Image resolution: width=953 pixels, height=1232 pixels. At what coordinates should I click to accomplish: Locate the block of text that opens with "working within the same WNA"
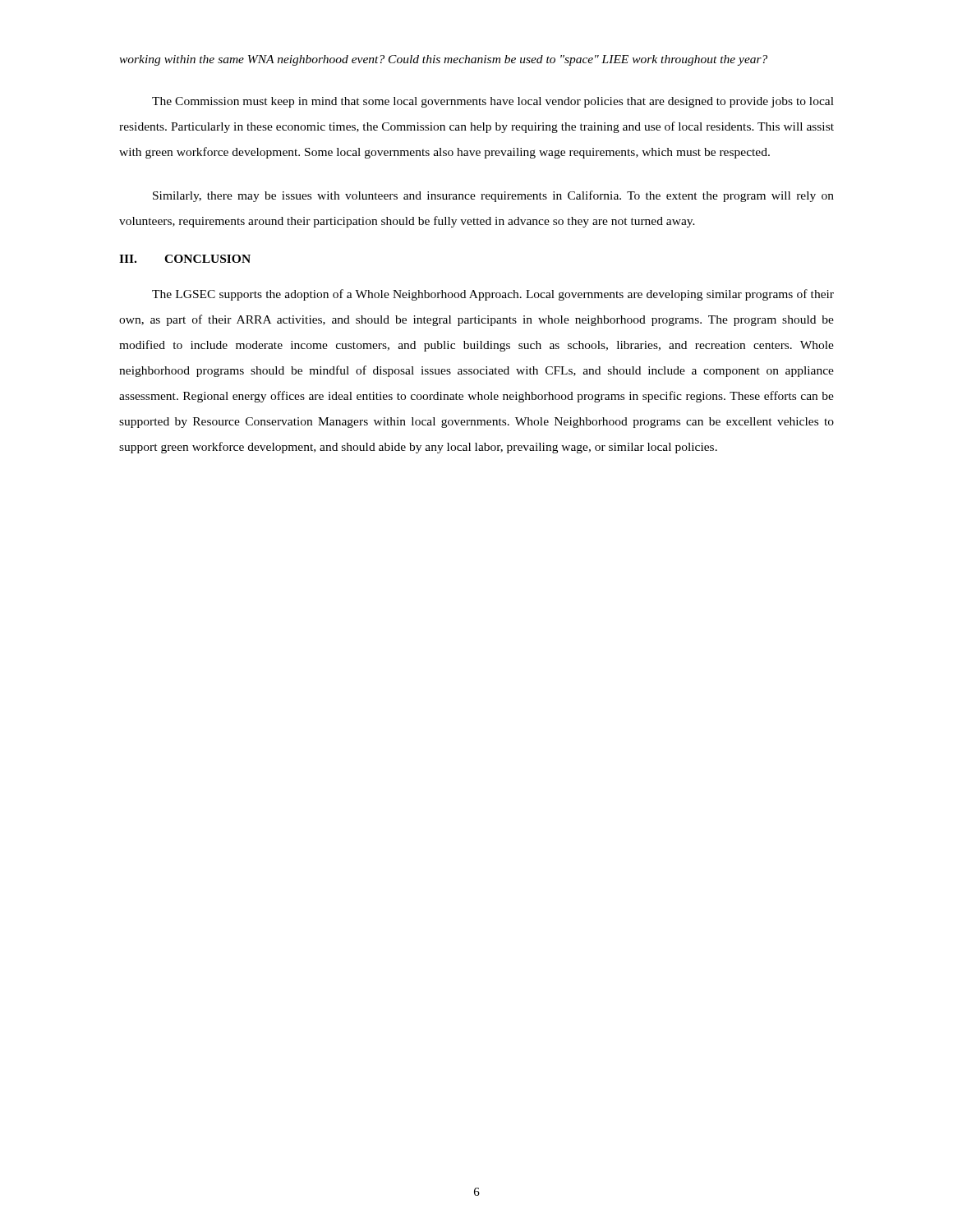443,59
